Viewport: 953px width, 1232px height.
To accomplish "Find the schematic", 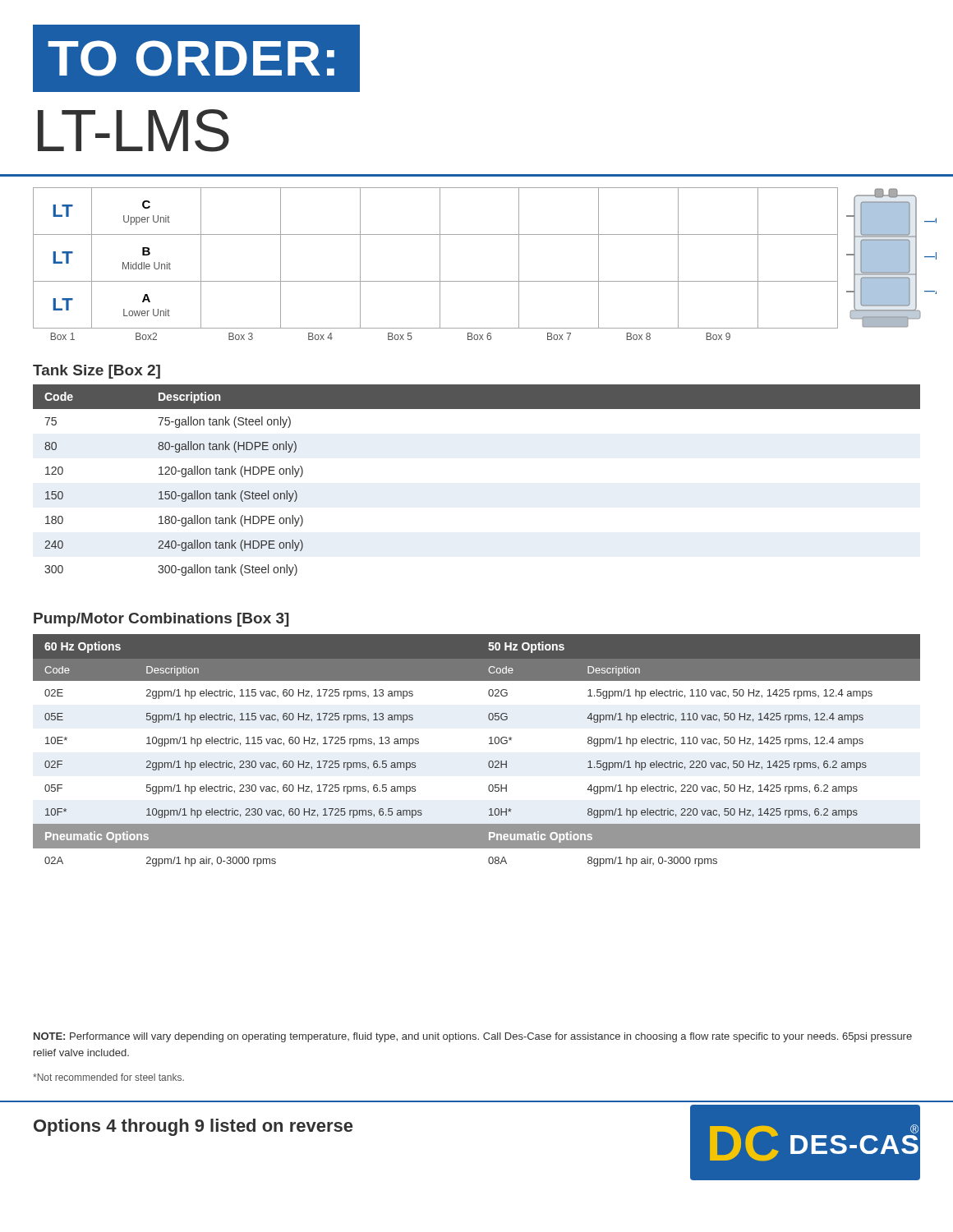I will coord(489,269).
